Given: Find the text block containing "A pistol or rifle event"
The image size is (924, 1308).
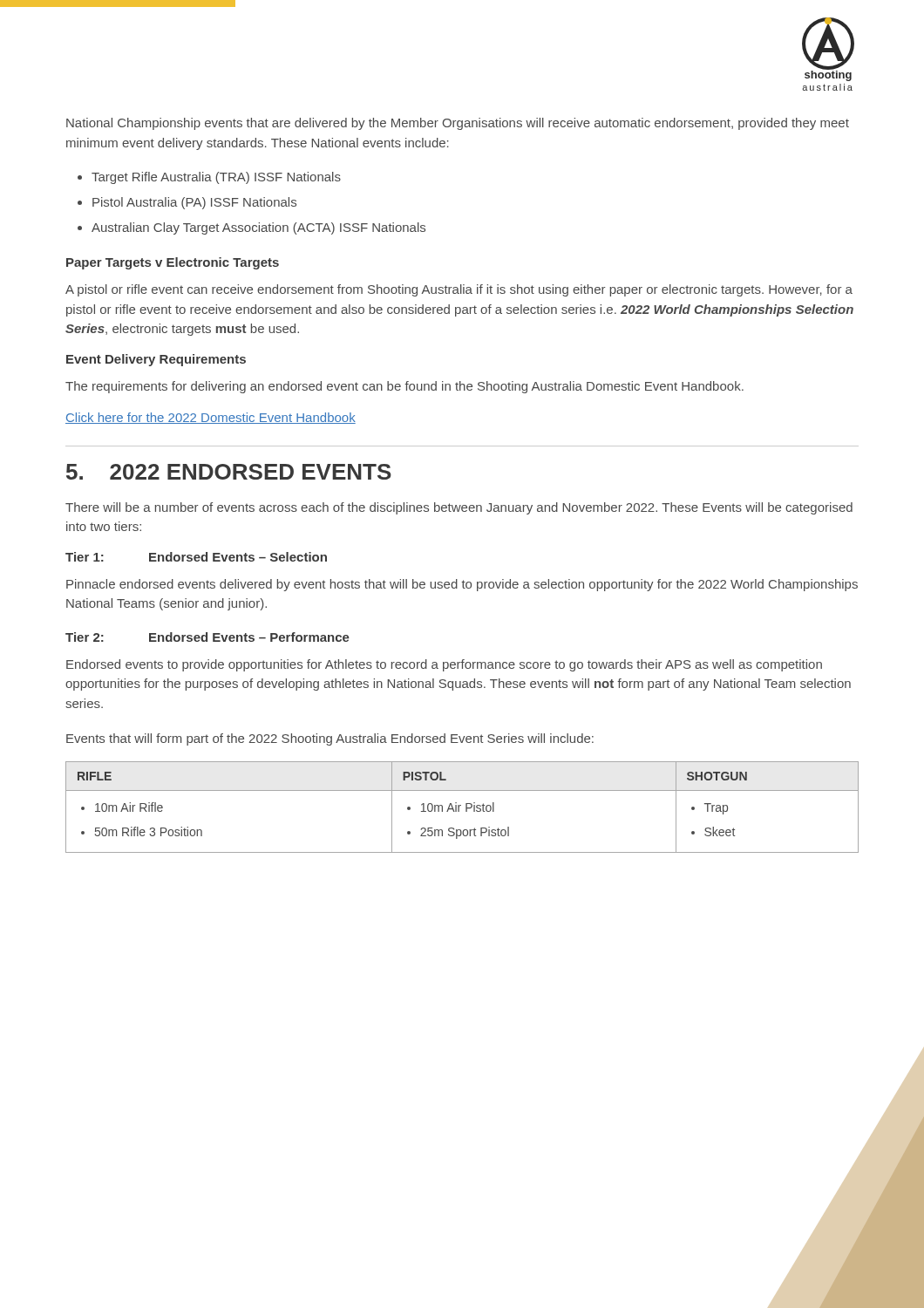Looking at the screenshot, I should tap(462, 309).
